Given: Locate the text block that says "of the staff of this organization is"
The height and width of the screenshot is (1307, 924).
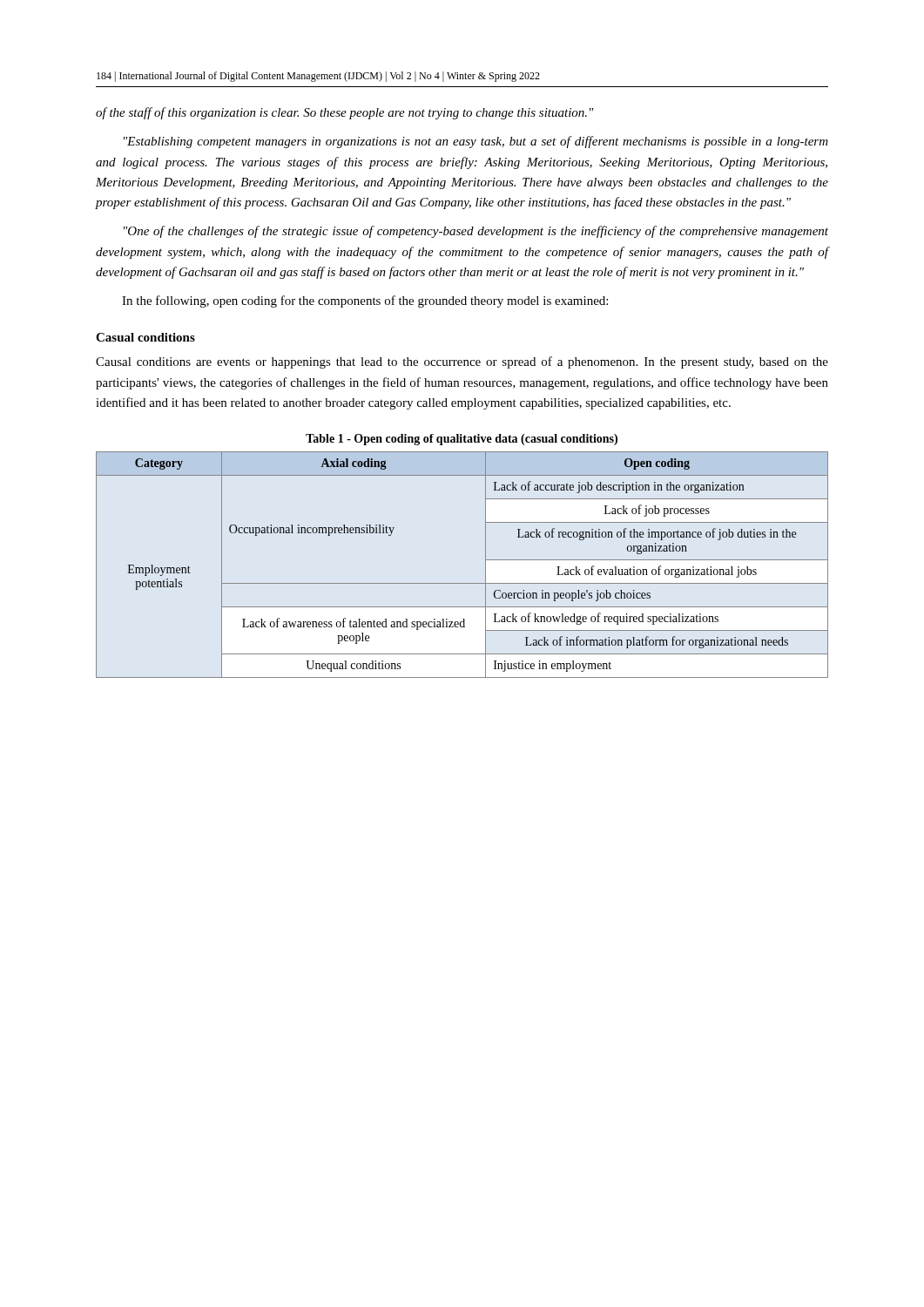Looking at the screenshot, I should click(x=345, y=112).
